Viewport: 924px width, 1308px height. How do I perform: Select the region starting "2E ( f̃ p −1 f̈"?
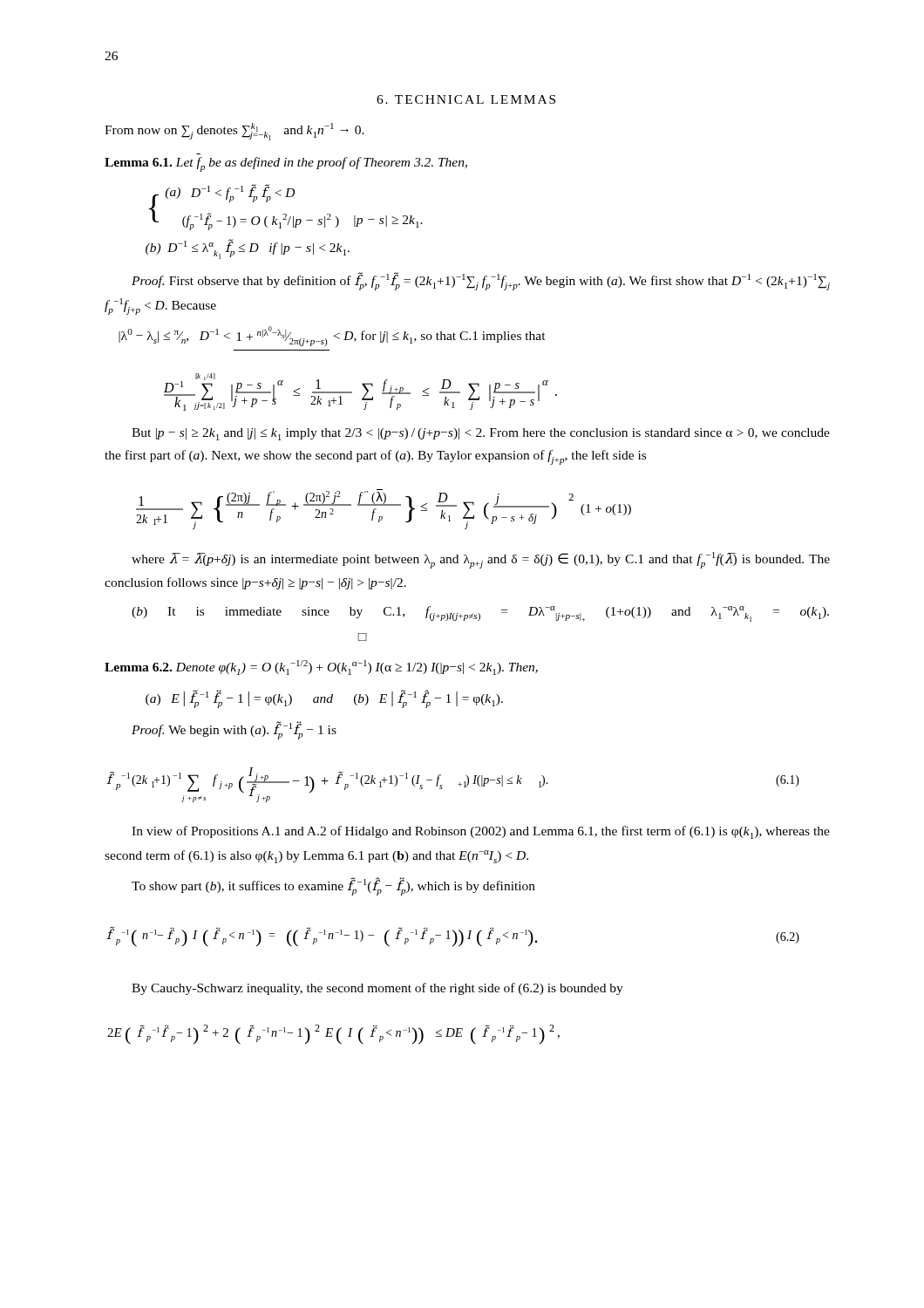[467, 1034]
